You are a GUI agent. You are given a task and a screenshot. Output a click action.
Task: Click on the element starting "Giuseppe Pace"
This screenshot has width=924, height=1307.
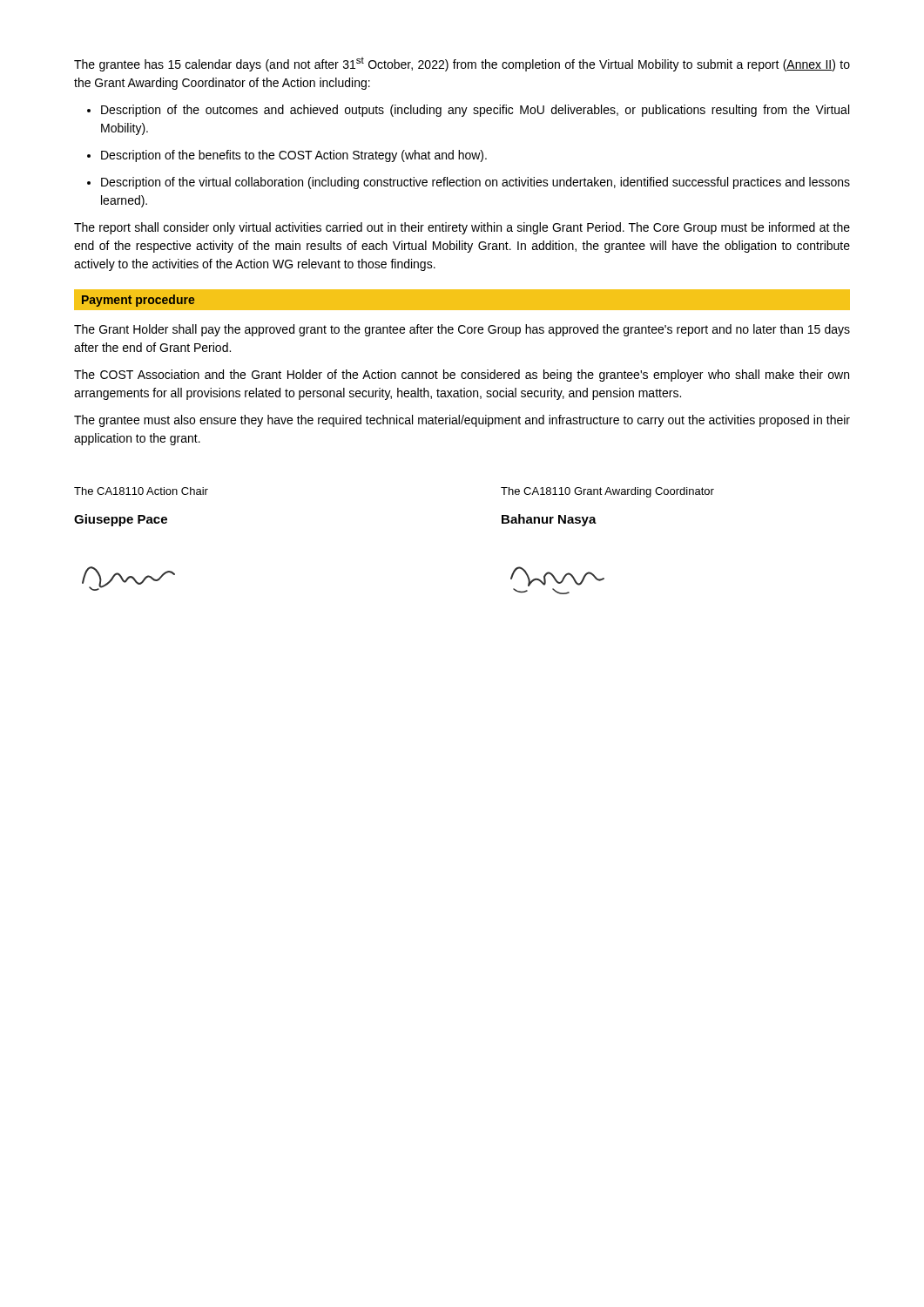121,520
